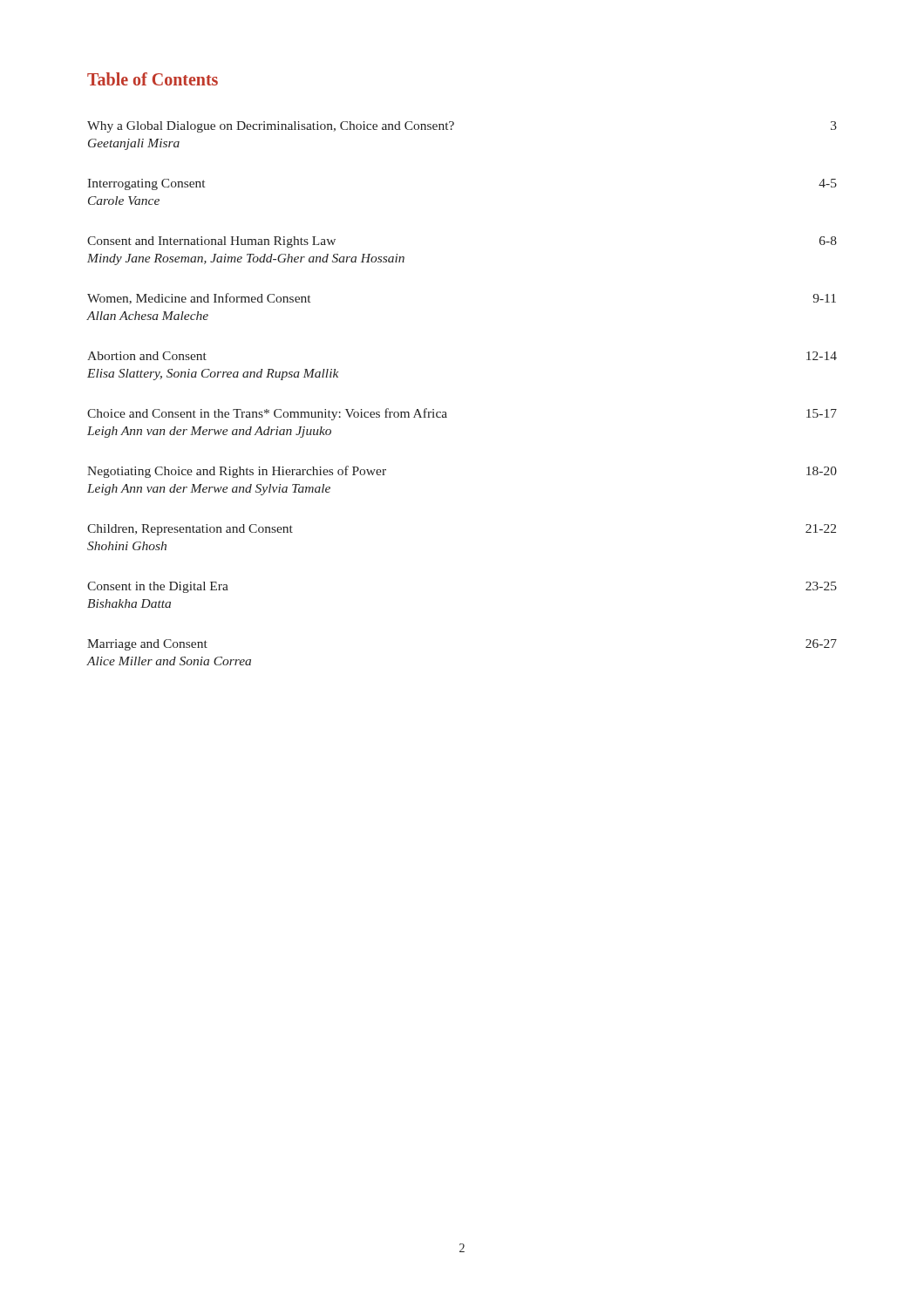
Task: Find the list item that reads "Children, Representation and"
Action: point(198,530)
